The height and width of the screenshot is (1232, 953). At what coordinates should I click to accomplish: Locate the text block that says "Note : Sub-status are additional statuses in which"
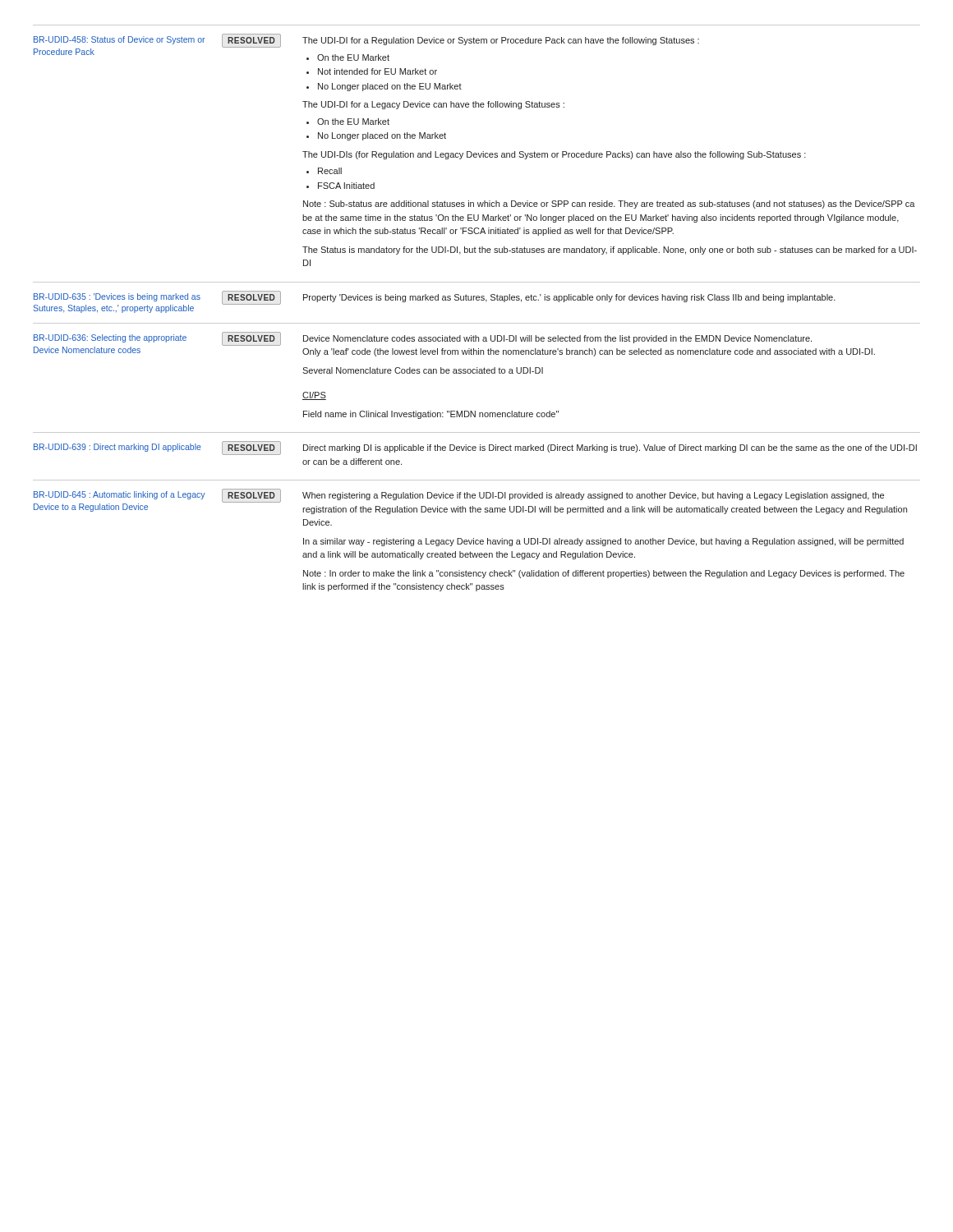611,217
